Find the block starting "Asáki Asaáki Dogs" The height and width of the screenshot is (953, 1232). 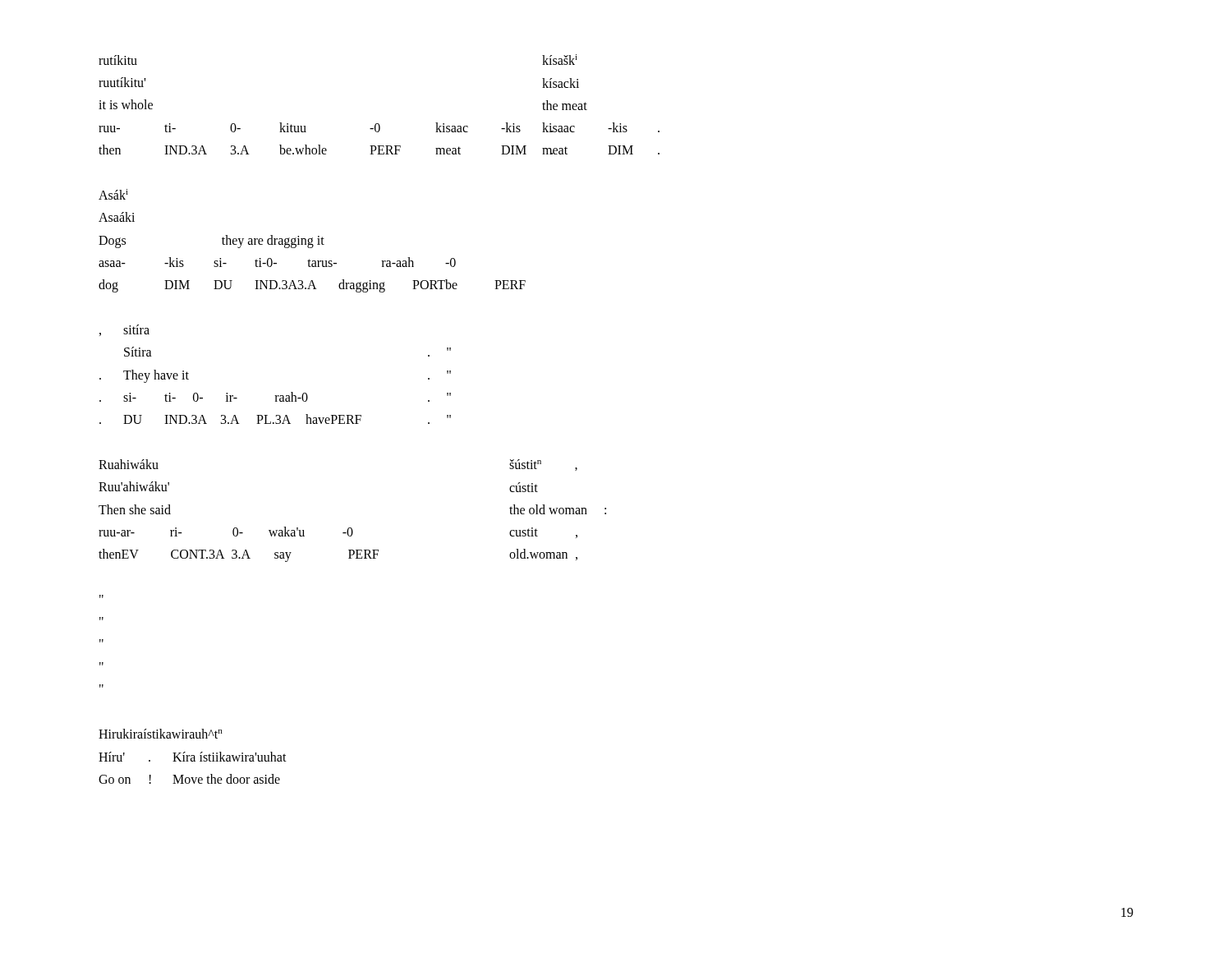point(113,194)
